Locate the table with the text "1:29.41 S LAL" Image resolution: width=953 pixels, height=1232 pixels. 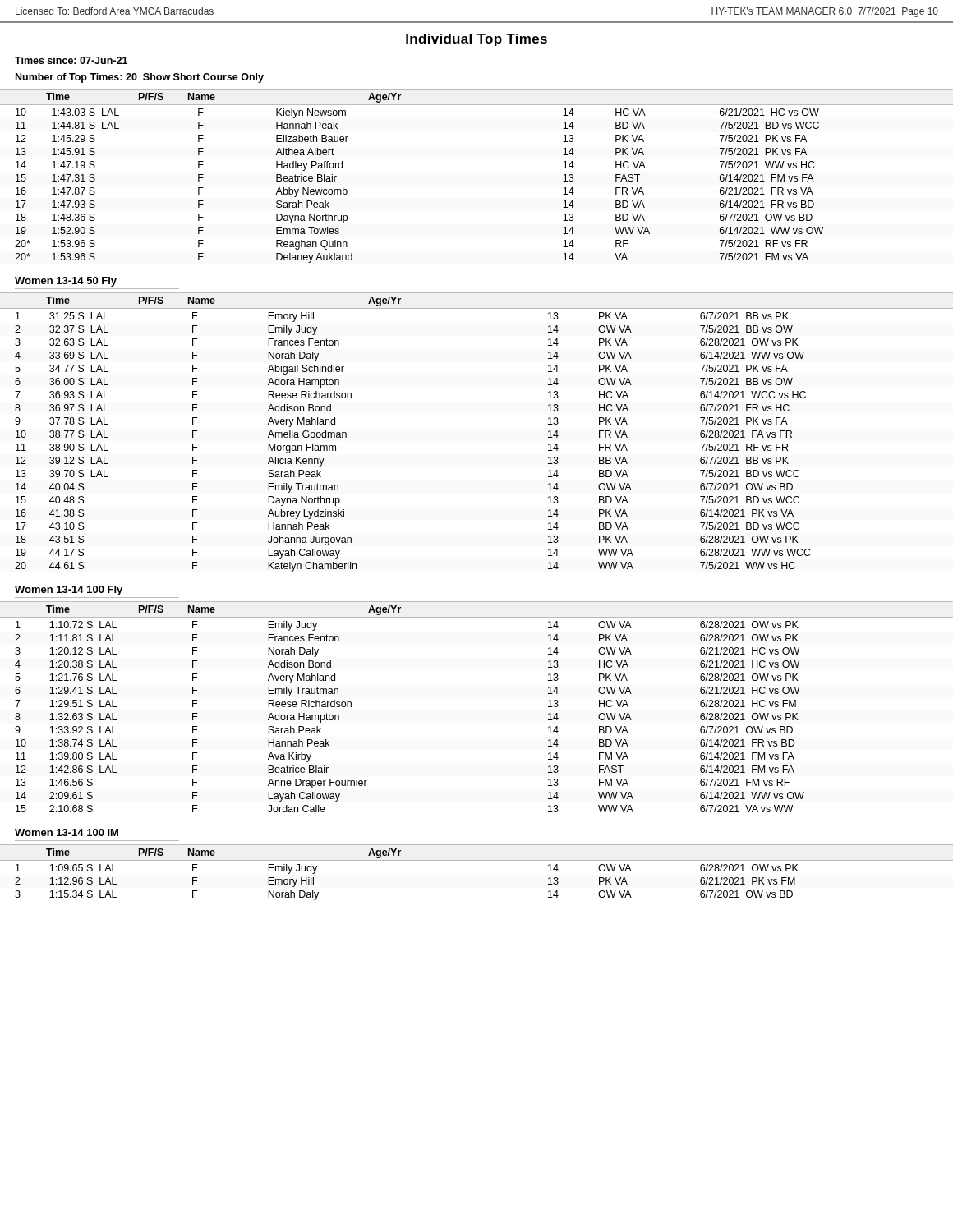476,717
